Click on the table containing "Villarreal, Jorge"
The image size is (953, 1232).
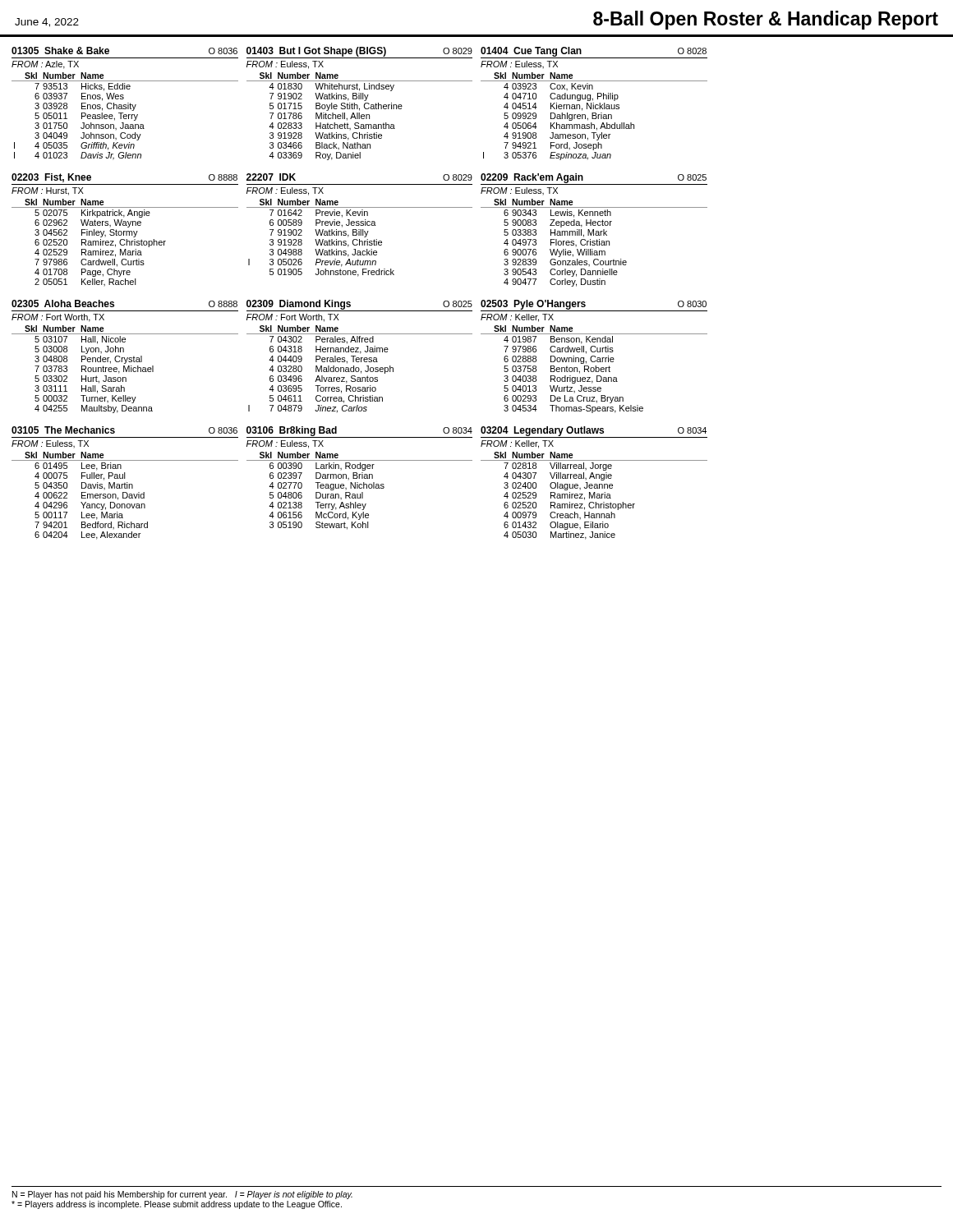[594, 482]
